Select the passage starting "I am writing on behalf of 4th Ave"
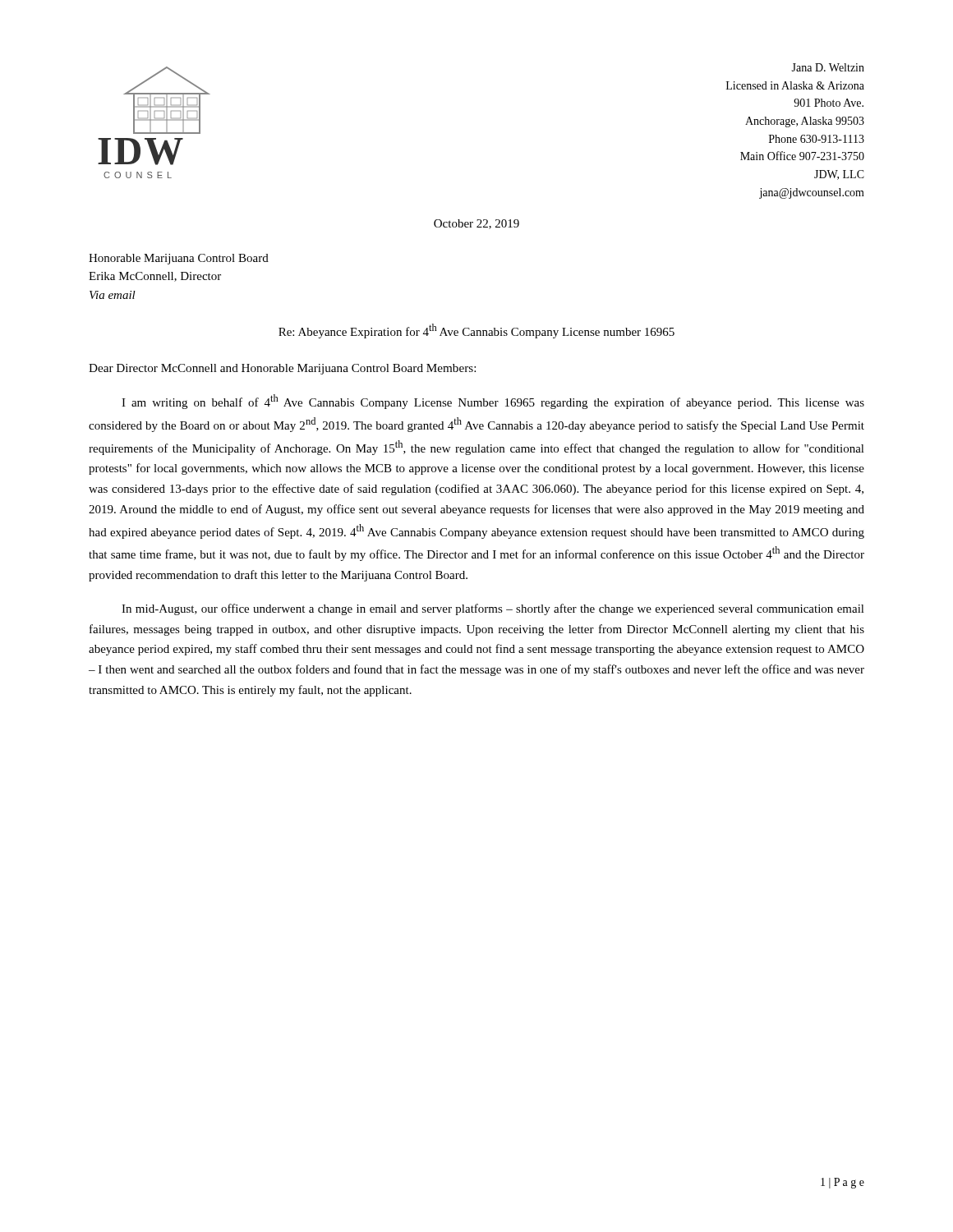Image resolution: width=953 pixels, height=1232 pixels. point(476,487)
